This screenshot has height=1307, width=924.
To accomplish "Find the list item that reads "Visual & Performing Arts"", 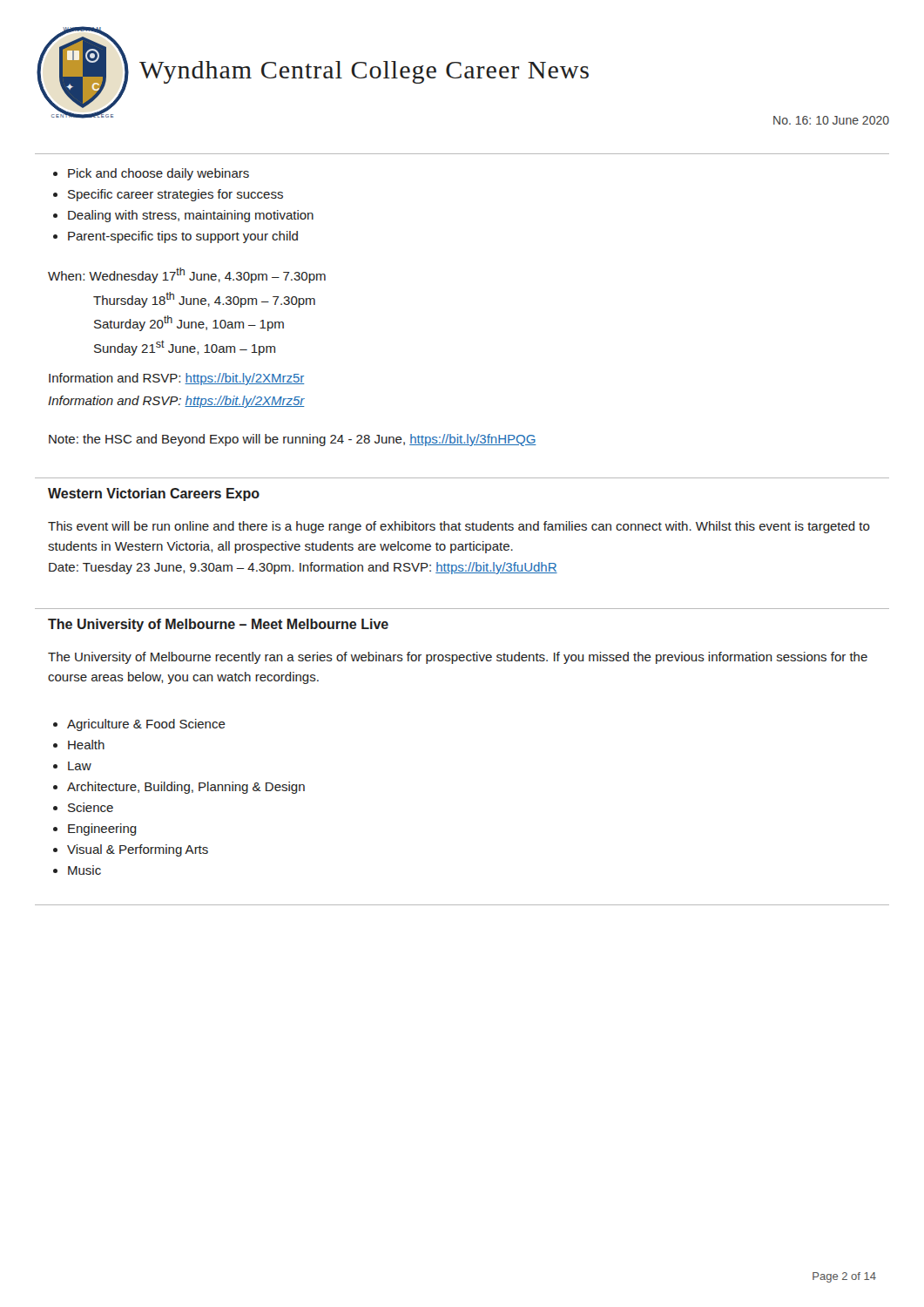I will click(131, 850).
